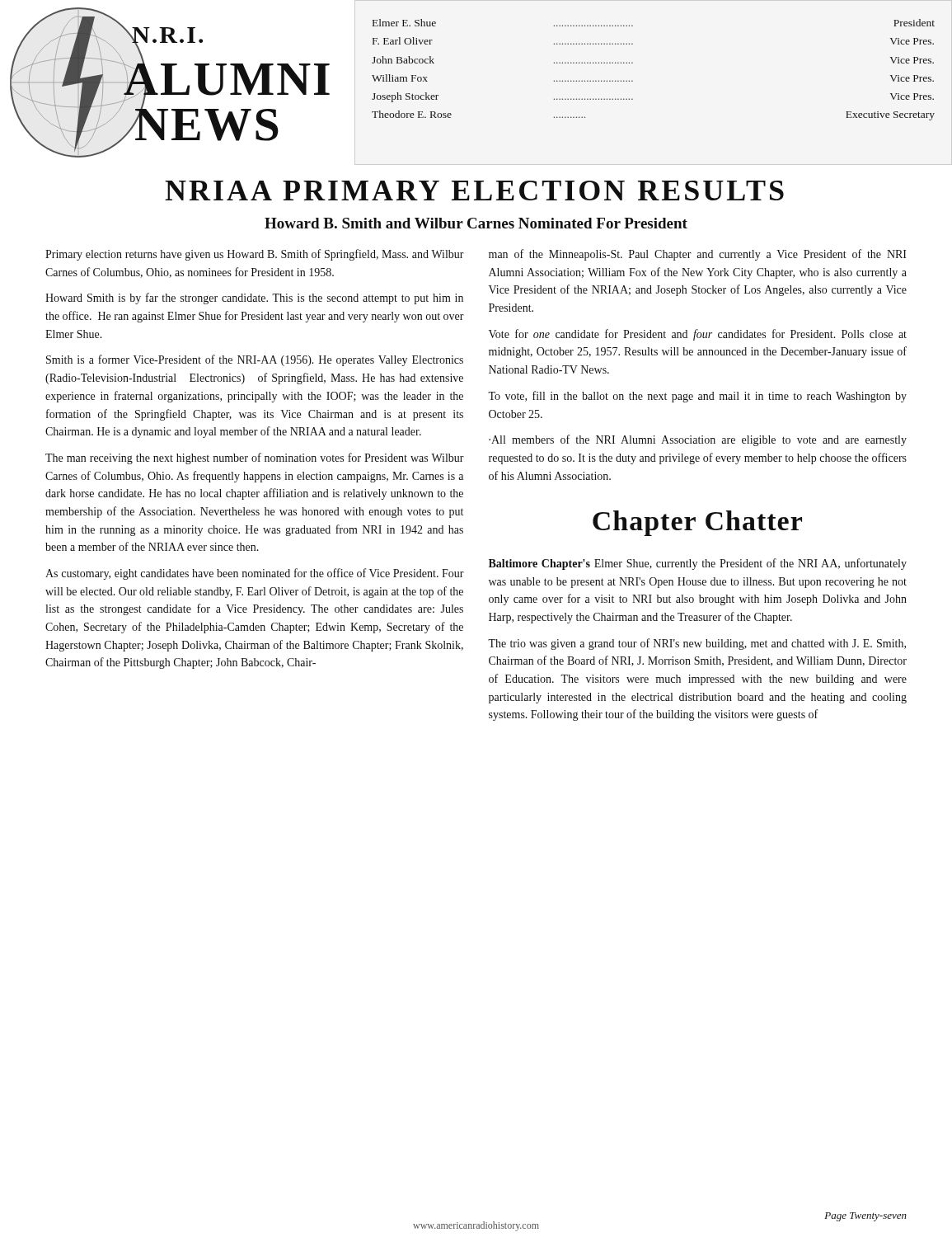952x1237 pixels.
Task: Where is the passage that starts "·All members of the NRI Alumni Association are"?
Action: click(x=698, y=458)
